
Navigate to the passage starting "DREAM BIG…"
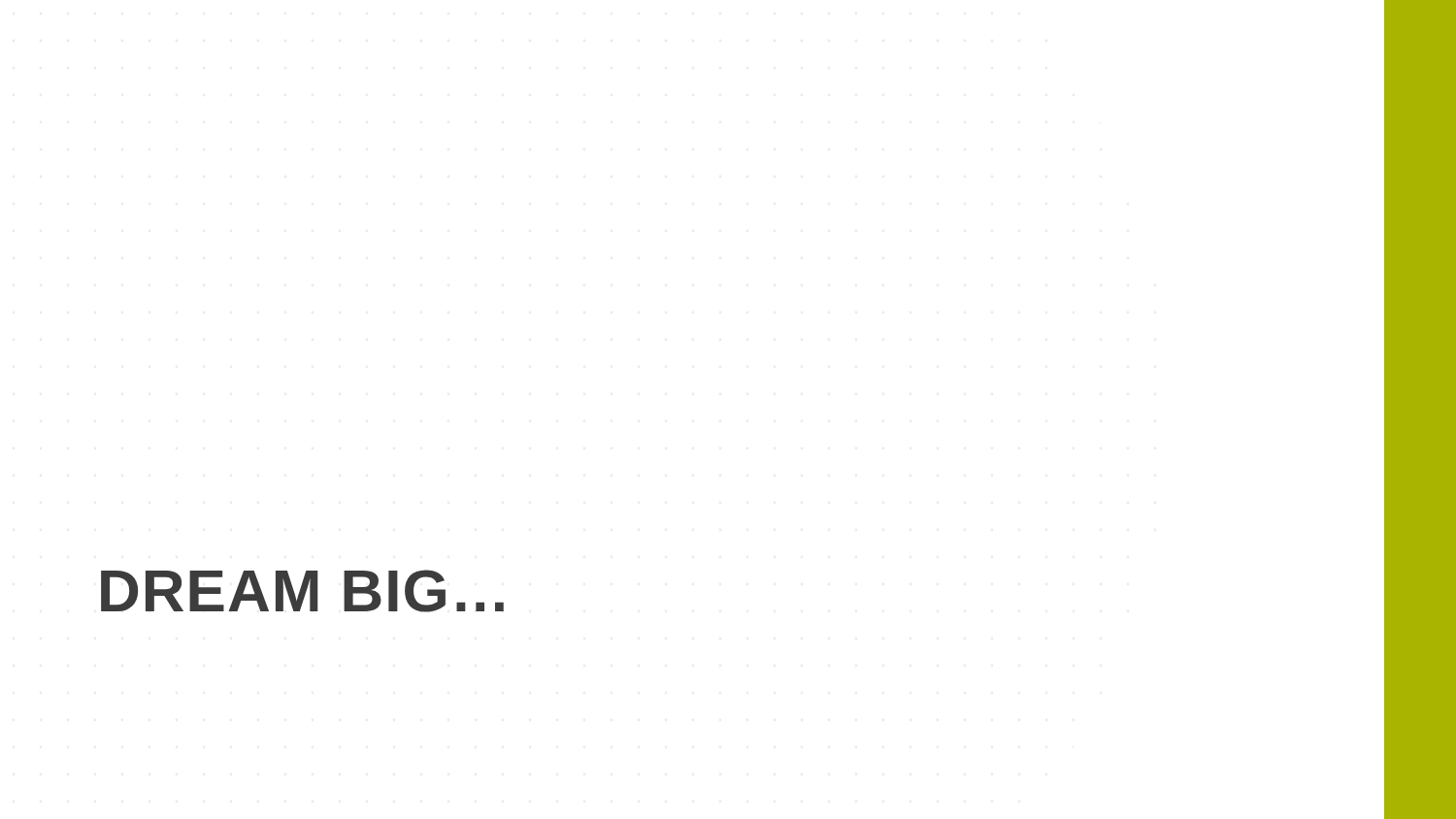pos(304,590)
